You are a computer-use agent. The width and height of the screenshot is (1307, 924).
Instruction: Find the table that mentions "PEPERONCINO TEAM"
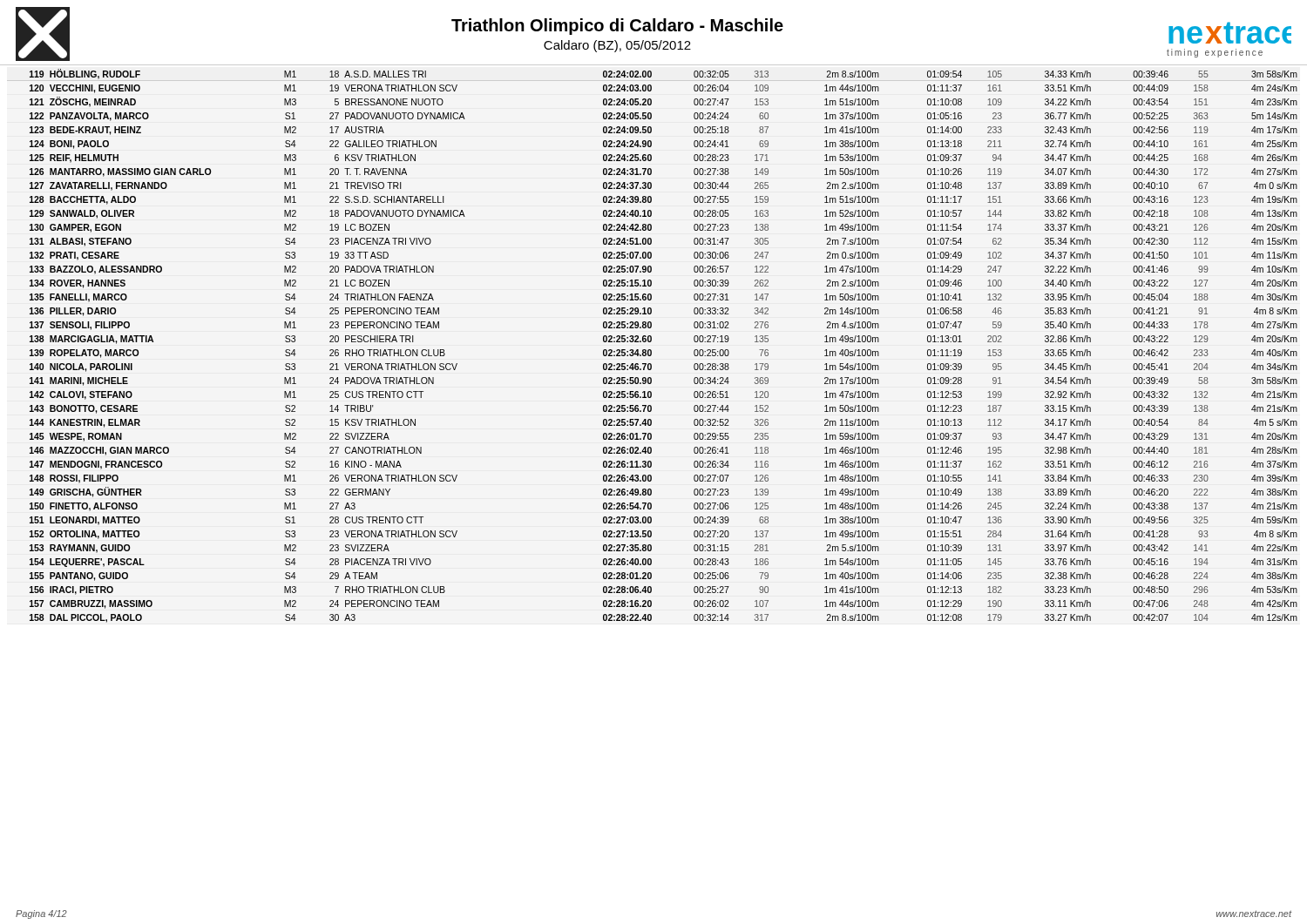pyautogui.click(x=654, y=346)
